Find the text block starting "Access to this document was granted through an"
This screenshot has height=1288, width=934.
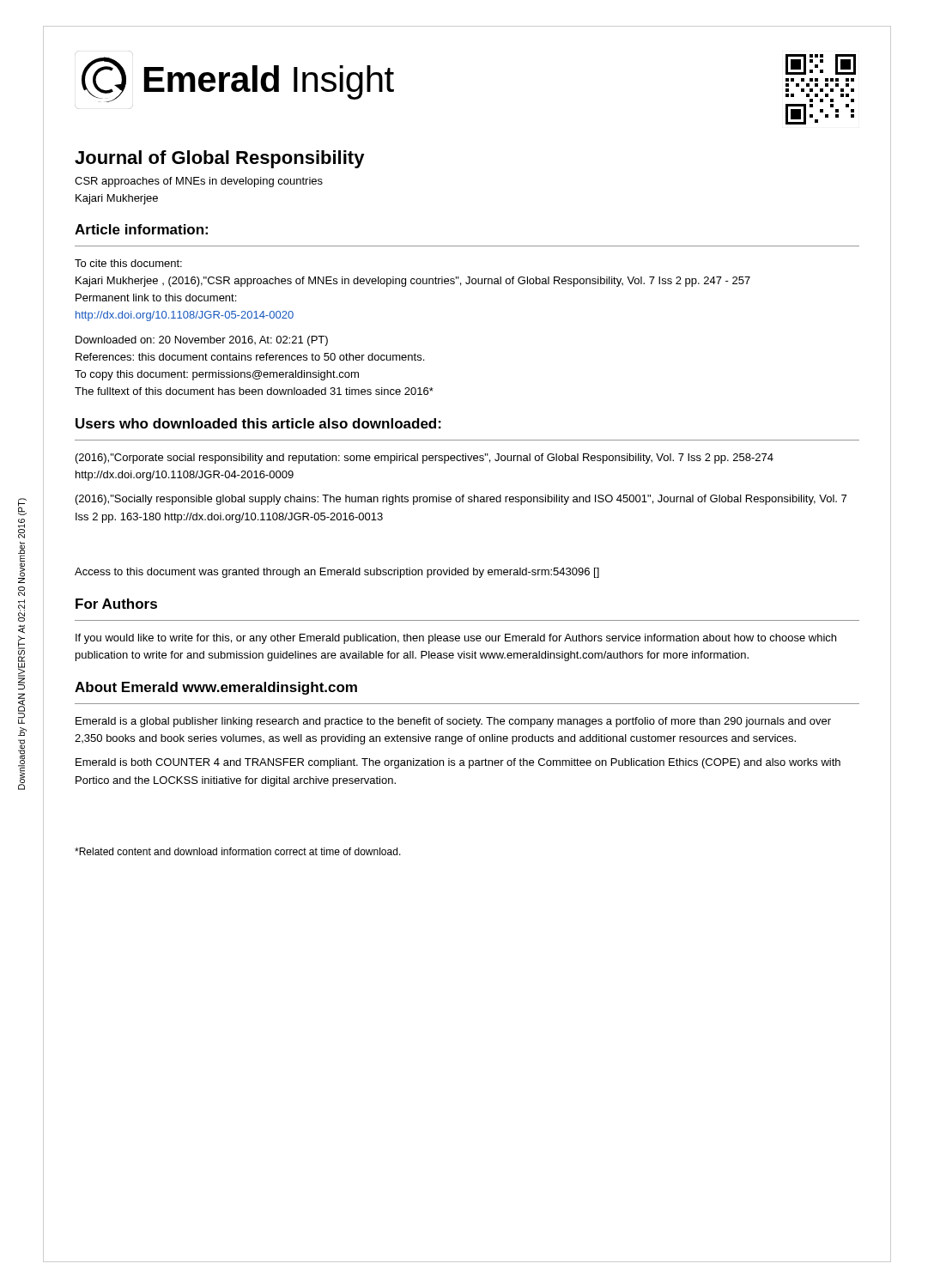point(337,571)
